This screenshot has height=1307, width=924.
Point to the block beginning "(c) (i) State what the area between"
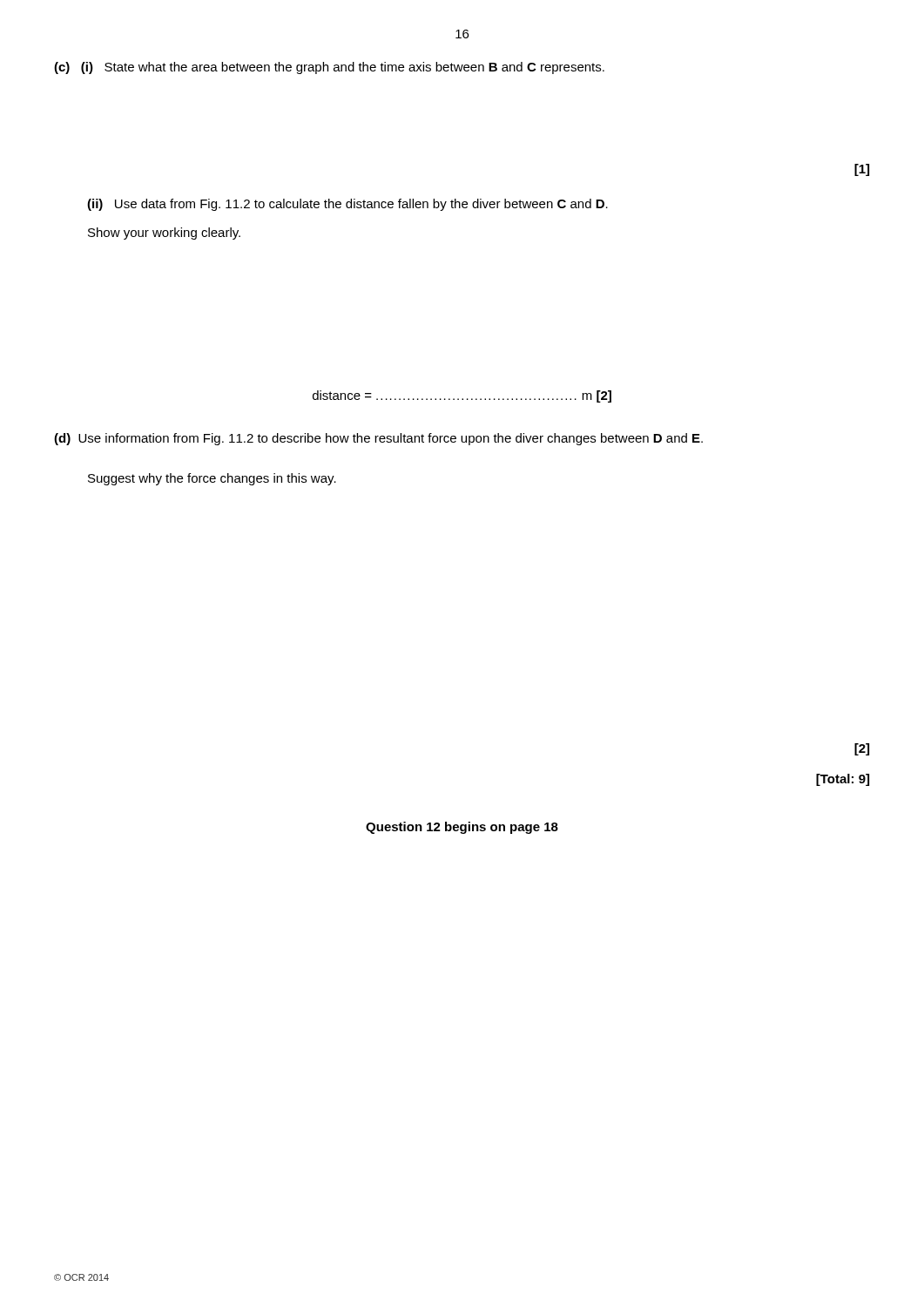tap(330, 67)
